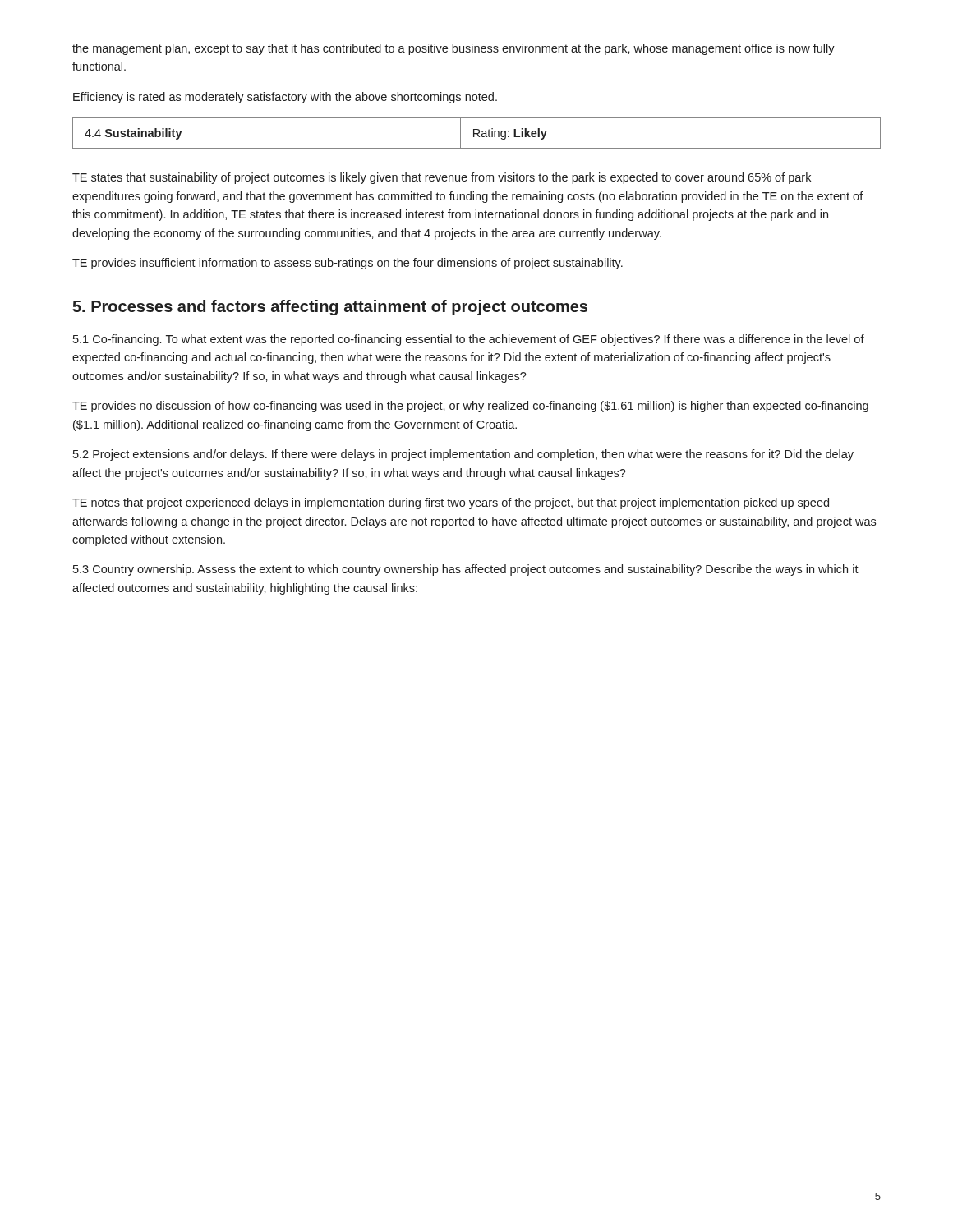953x1232 pixels.
Task: Click on the text block that reads "TE notes that project experienced delays in implementation"
Action: pos(474,521)
